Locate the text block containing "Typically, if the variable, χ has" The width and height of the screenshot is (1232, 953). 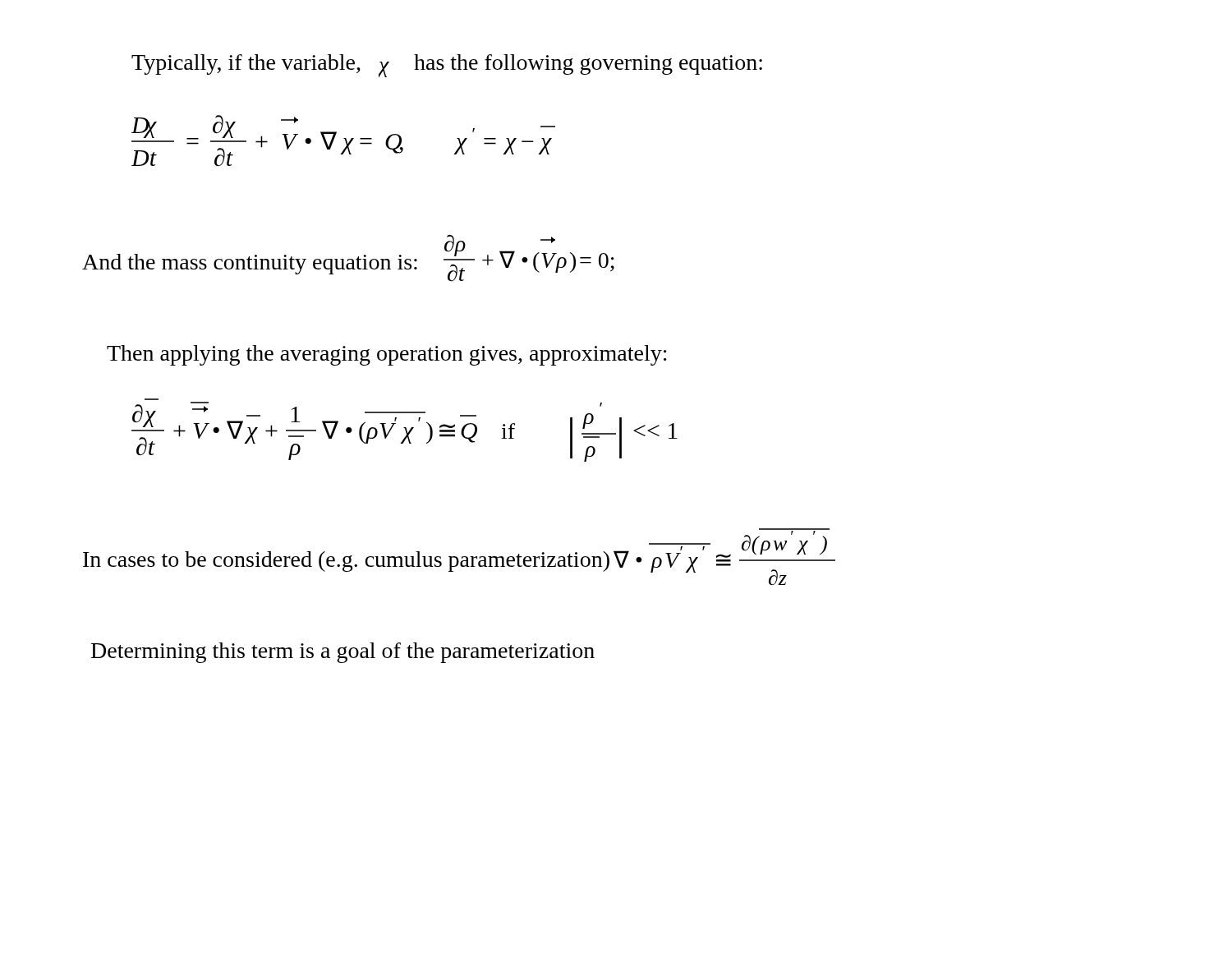click(x=448, y=63)
